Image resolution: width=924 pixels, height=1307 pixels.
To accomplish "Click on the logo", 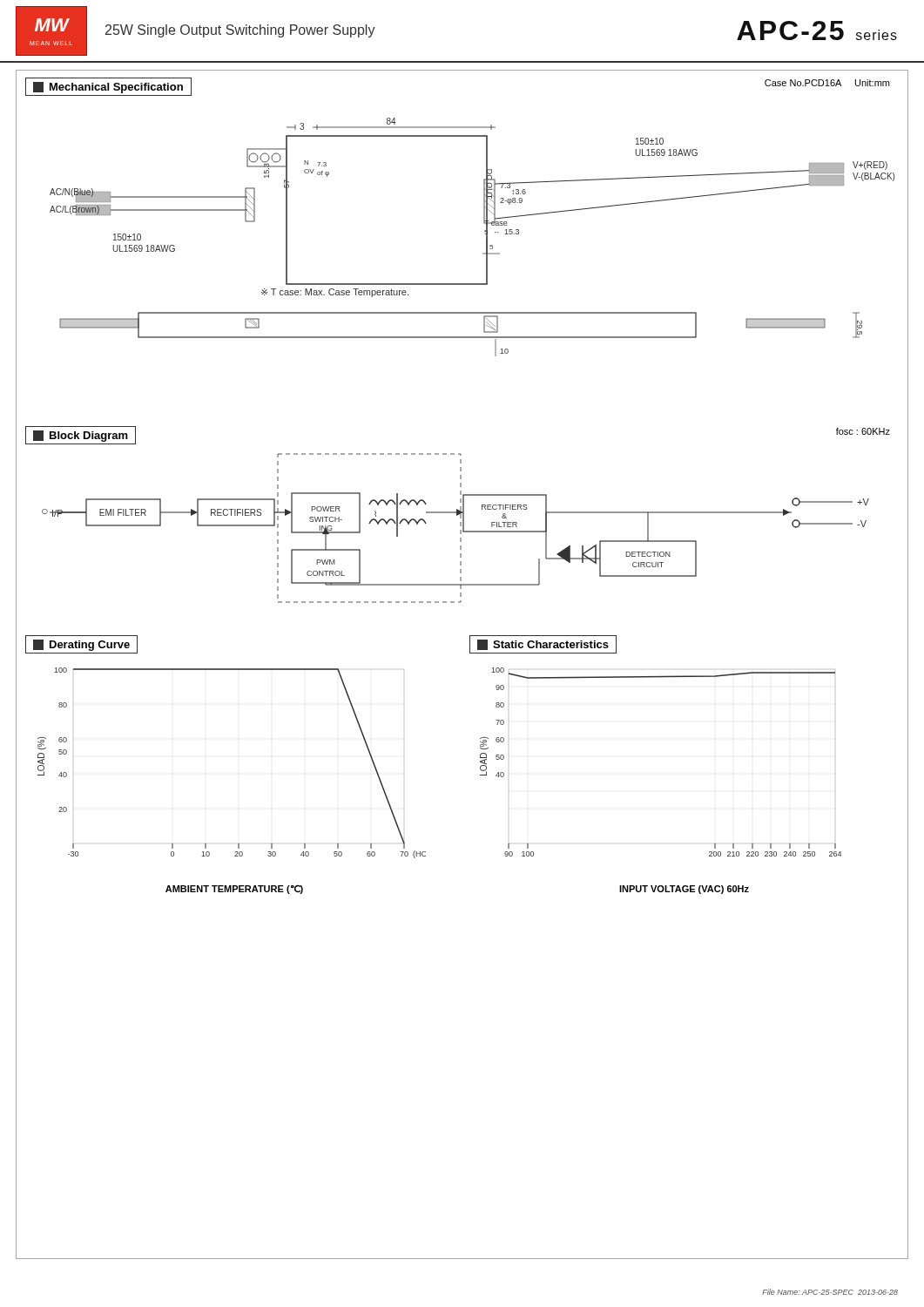I will coord(51,30).
